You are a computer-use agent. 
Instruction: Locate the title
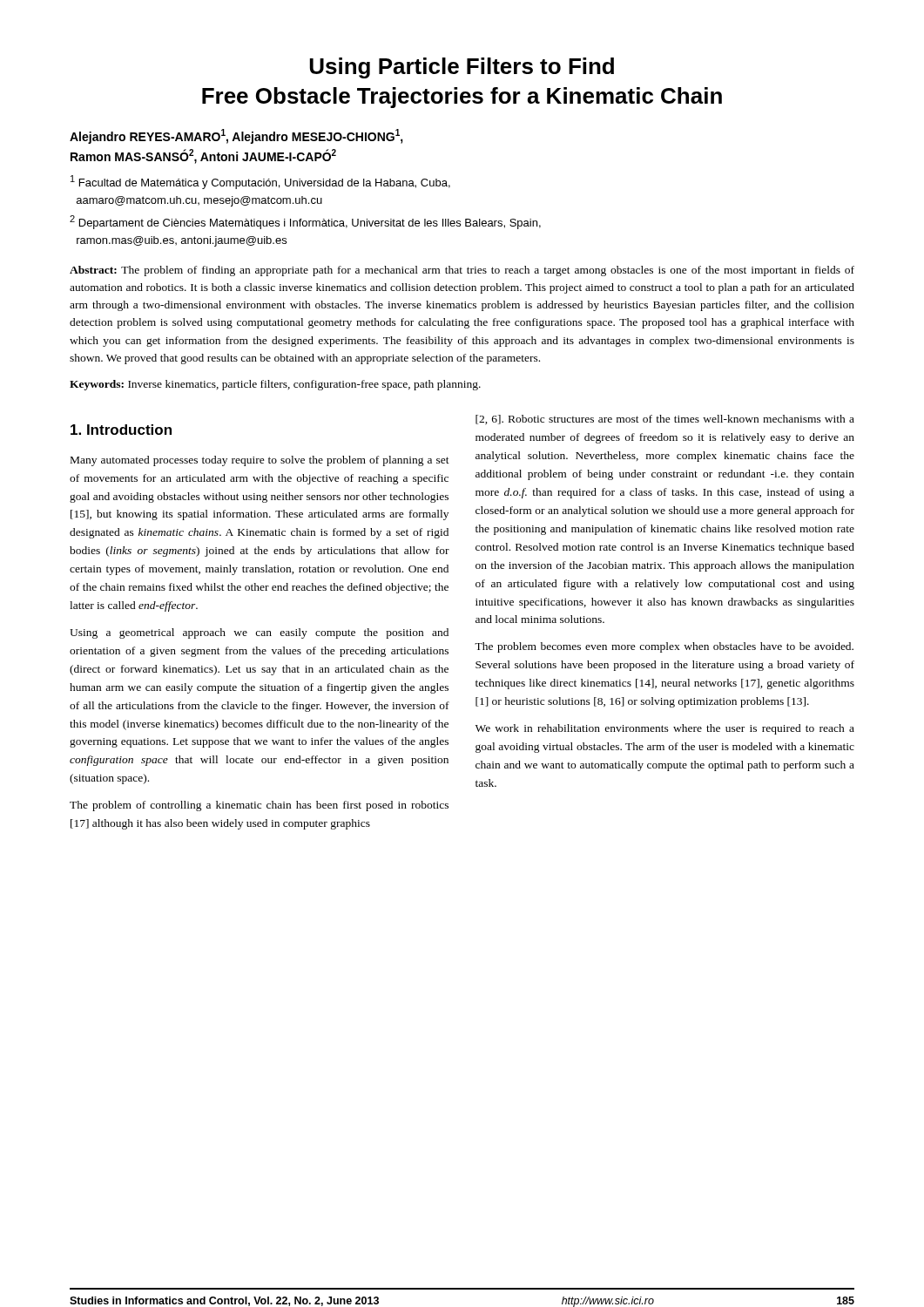[462, 82]
